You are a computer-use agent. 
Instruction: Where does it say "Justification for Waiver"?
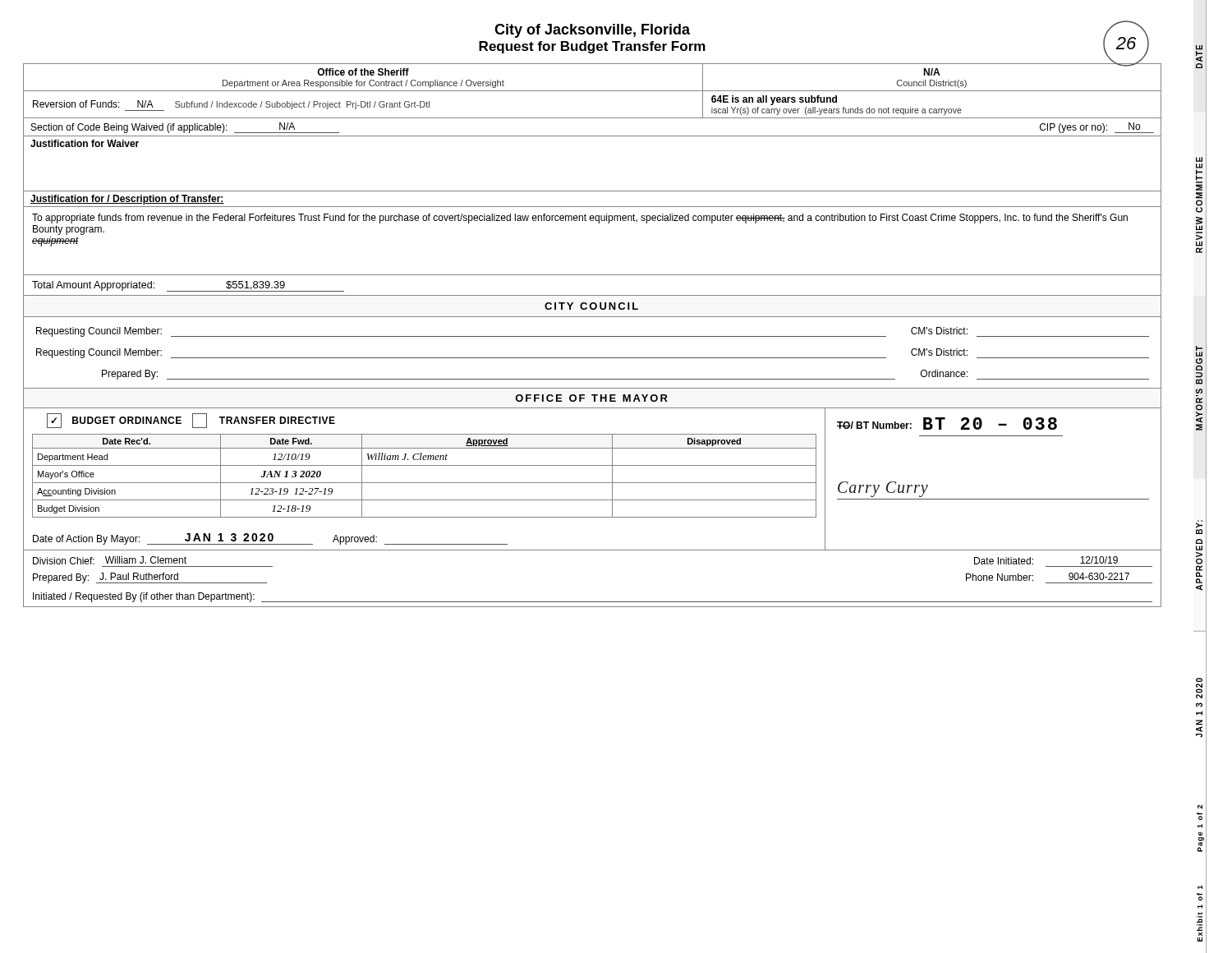coord(85,144)
